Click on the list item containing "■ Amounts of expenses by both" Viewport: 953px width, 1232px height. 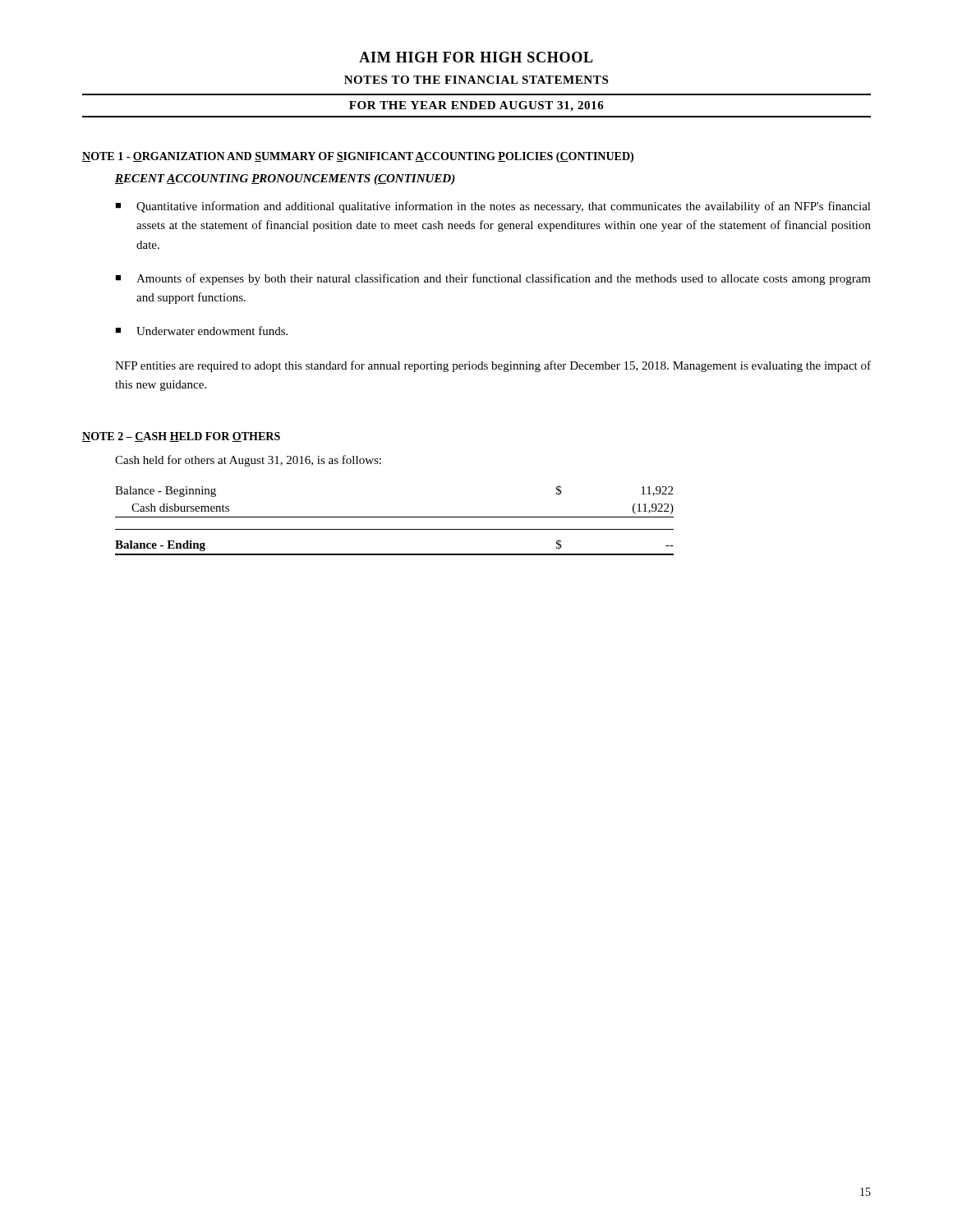click(x=493, y=288)
